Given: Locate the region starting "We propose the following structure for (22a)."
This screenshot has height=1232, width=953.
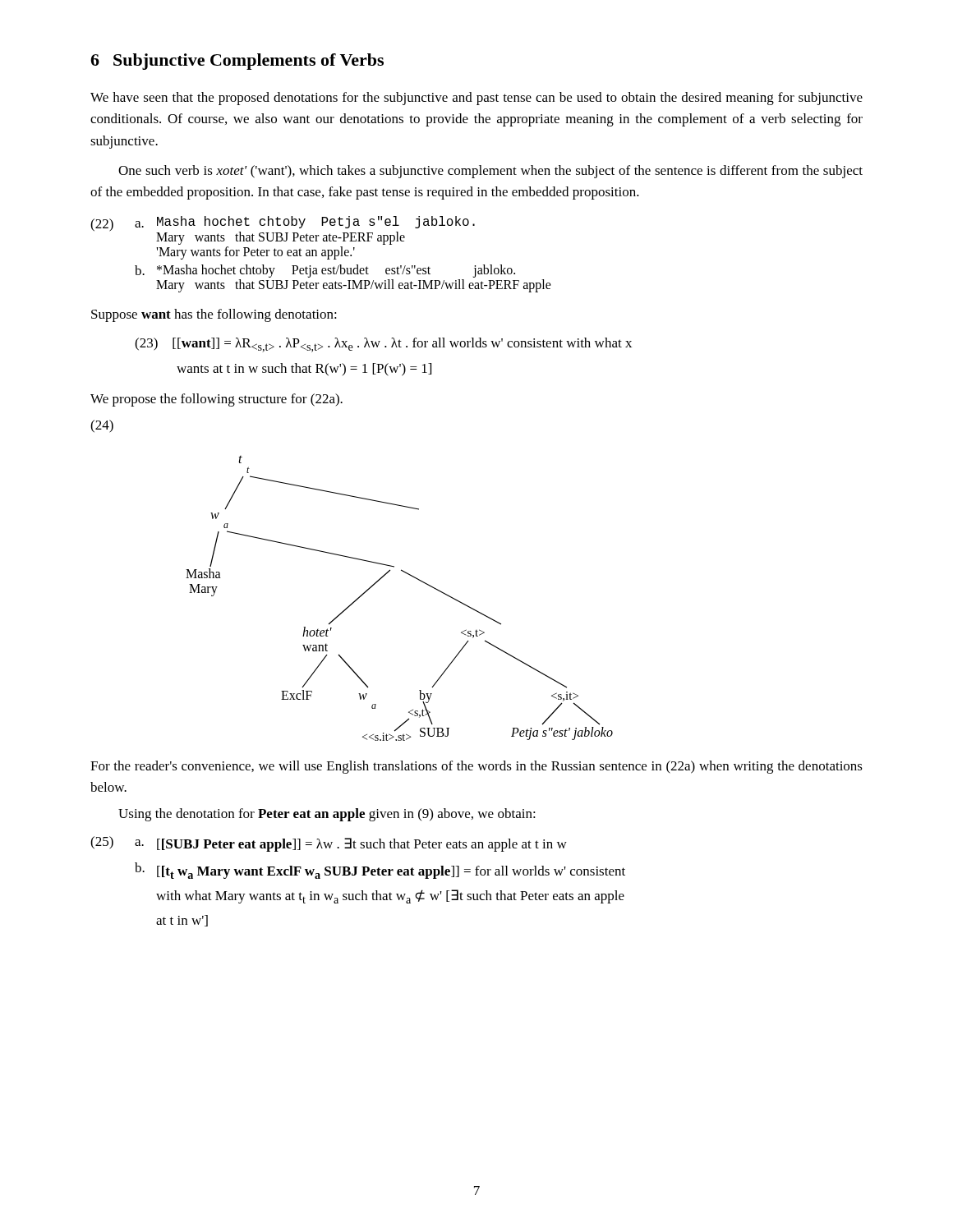Looking at the screenshot, I should click(x=216, y=400).
